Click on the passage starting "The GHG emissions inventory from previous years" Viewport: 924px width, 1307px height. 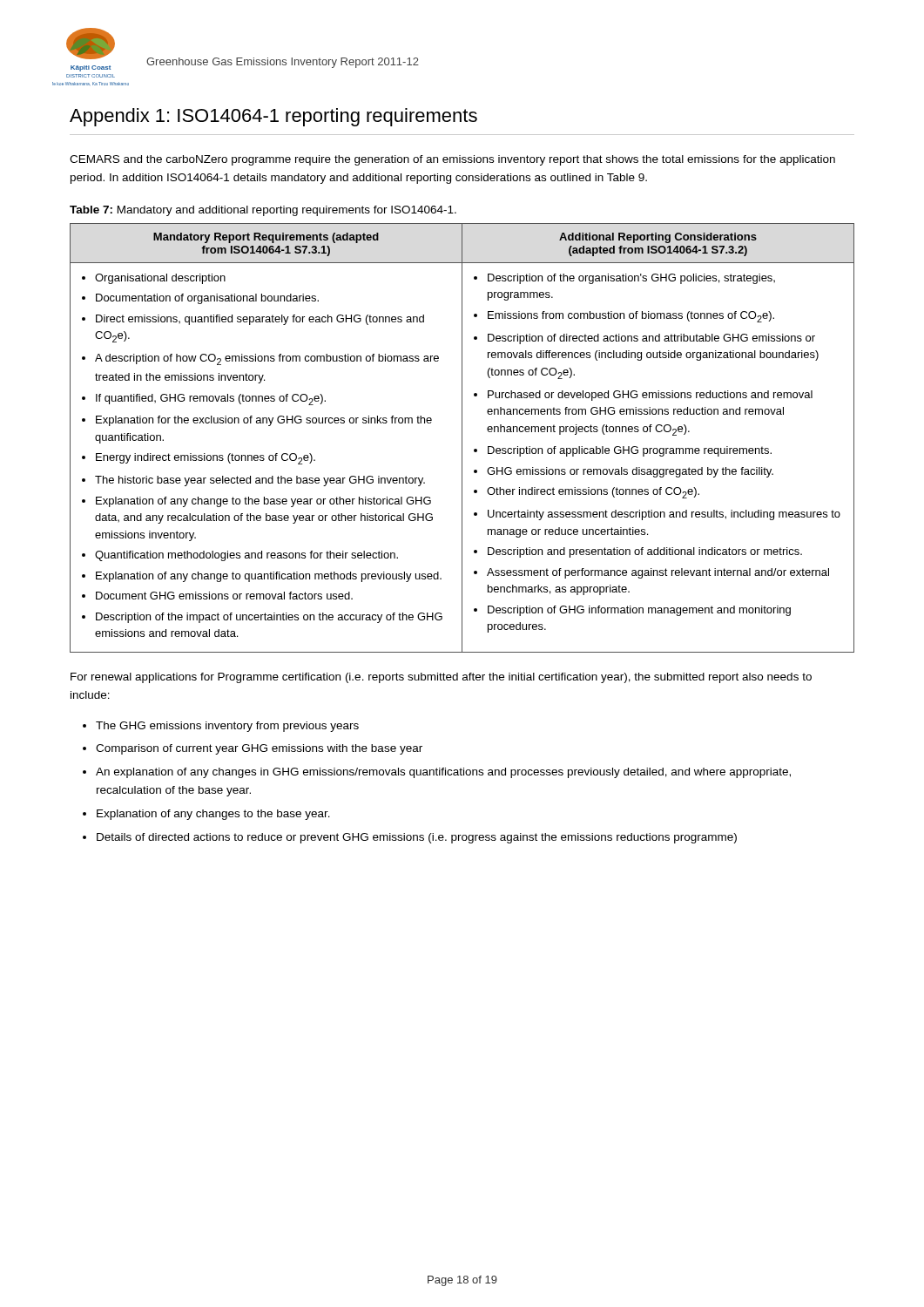227,725
